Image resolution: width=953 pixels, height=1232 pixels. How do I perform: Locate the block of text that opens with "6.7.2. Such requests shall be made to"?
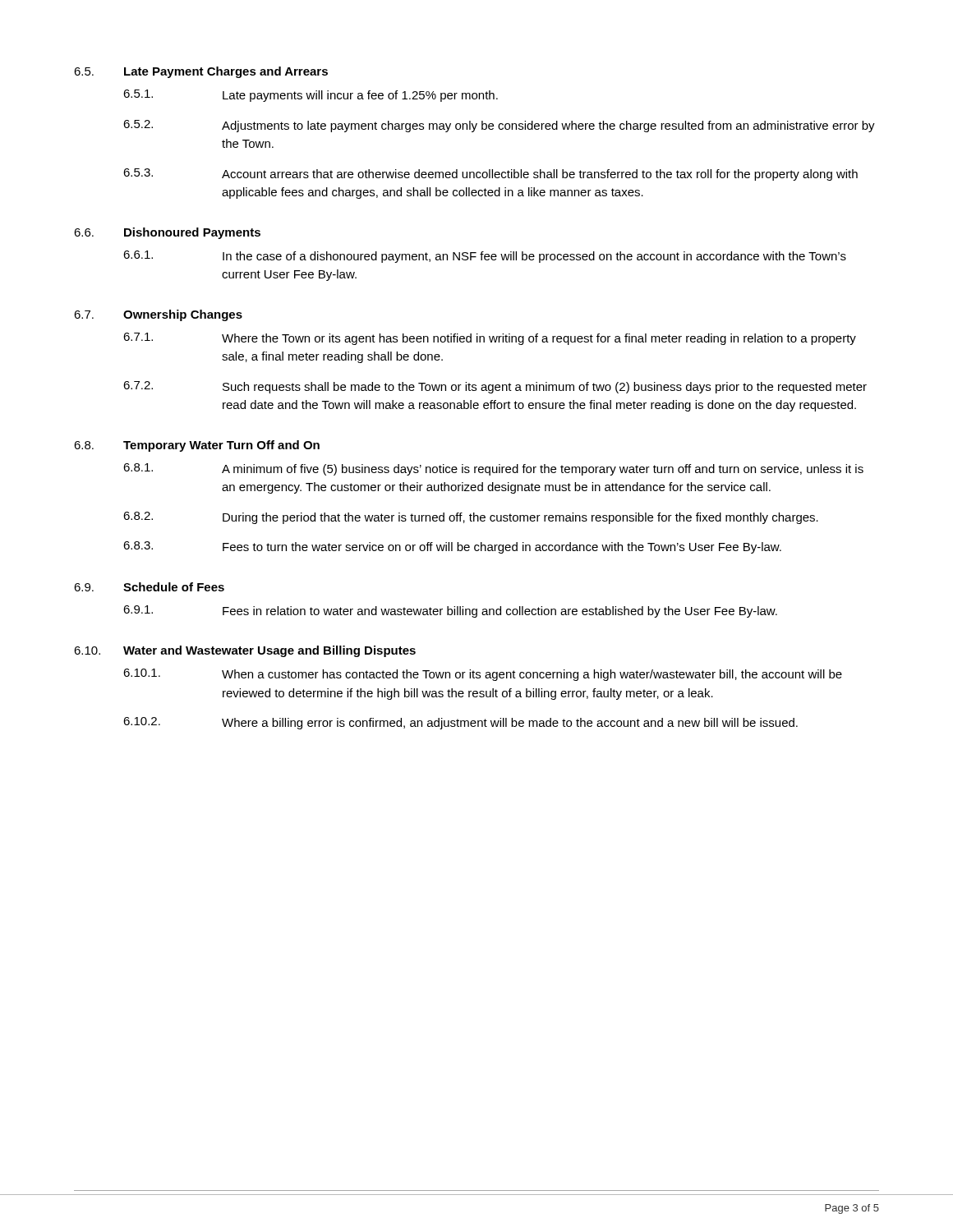[476, 396]
